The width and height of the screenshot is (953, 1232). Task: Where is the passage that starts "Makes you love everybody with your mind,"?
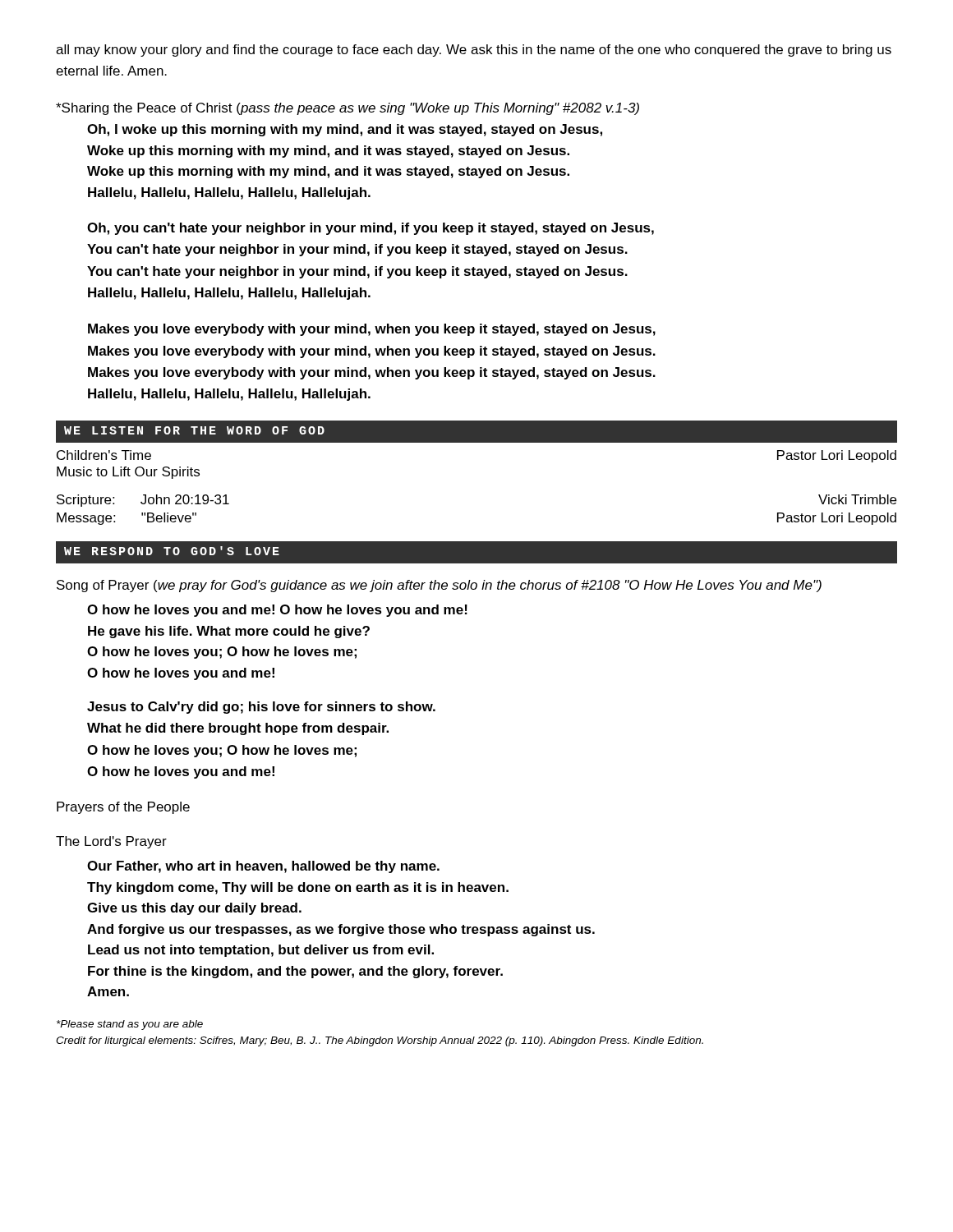(372, 362)
